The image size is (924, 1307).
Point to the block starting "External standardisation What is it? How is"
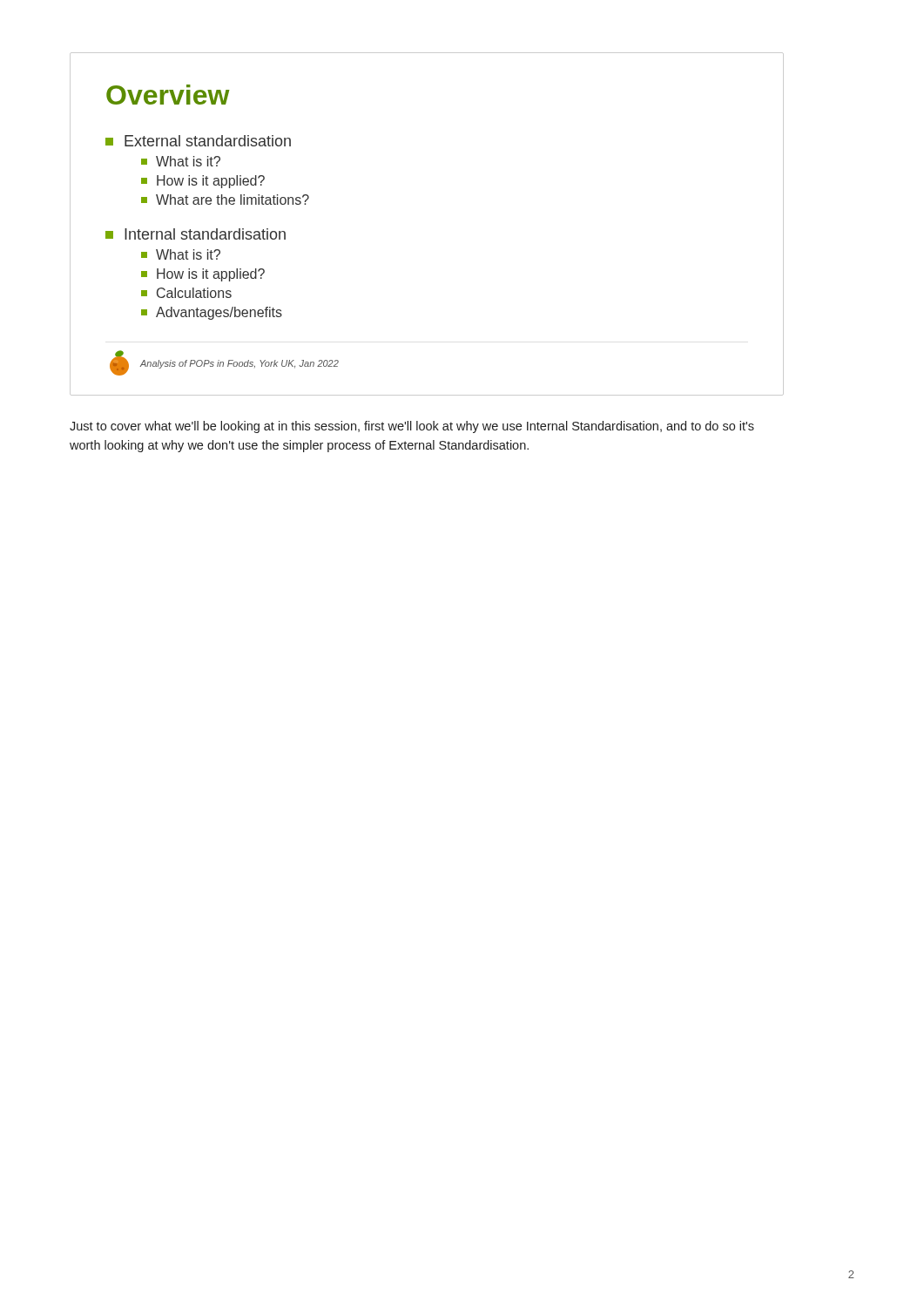[198, 141]
